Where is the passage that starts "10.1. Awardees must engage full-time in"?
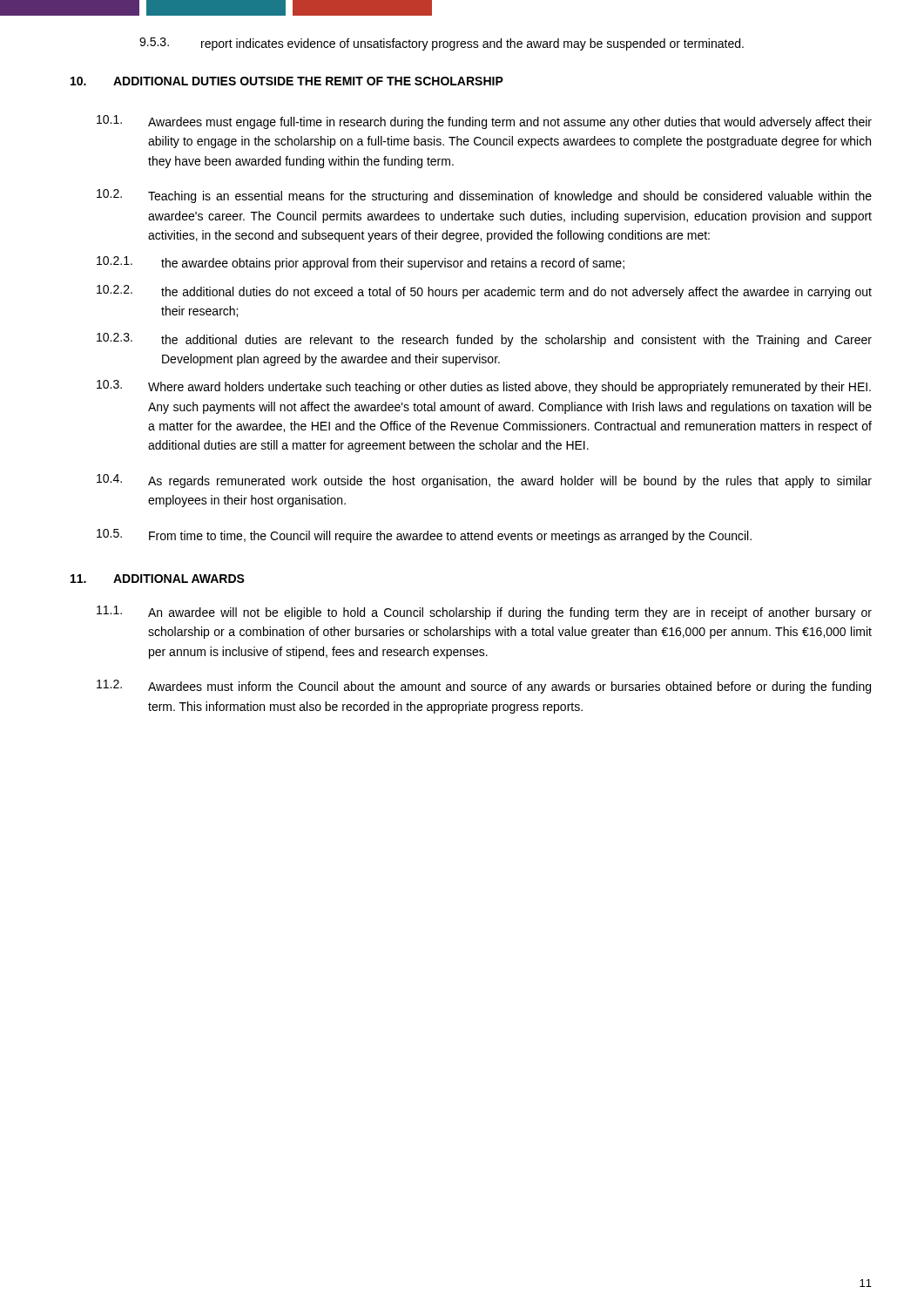Image resolution: width=924 pixels, height=1307 pixels. tap(484, 142)
